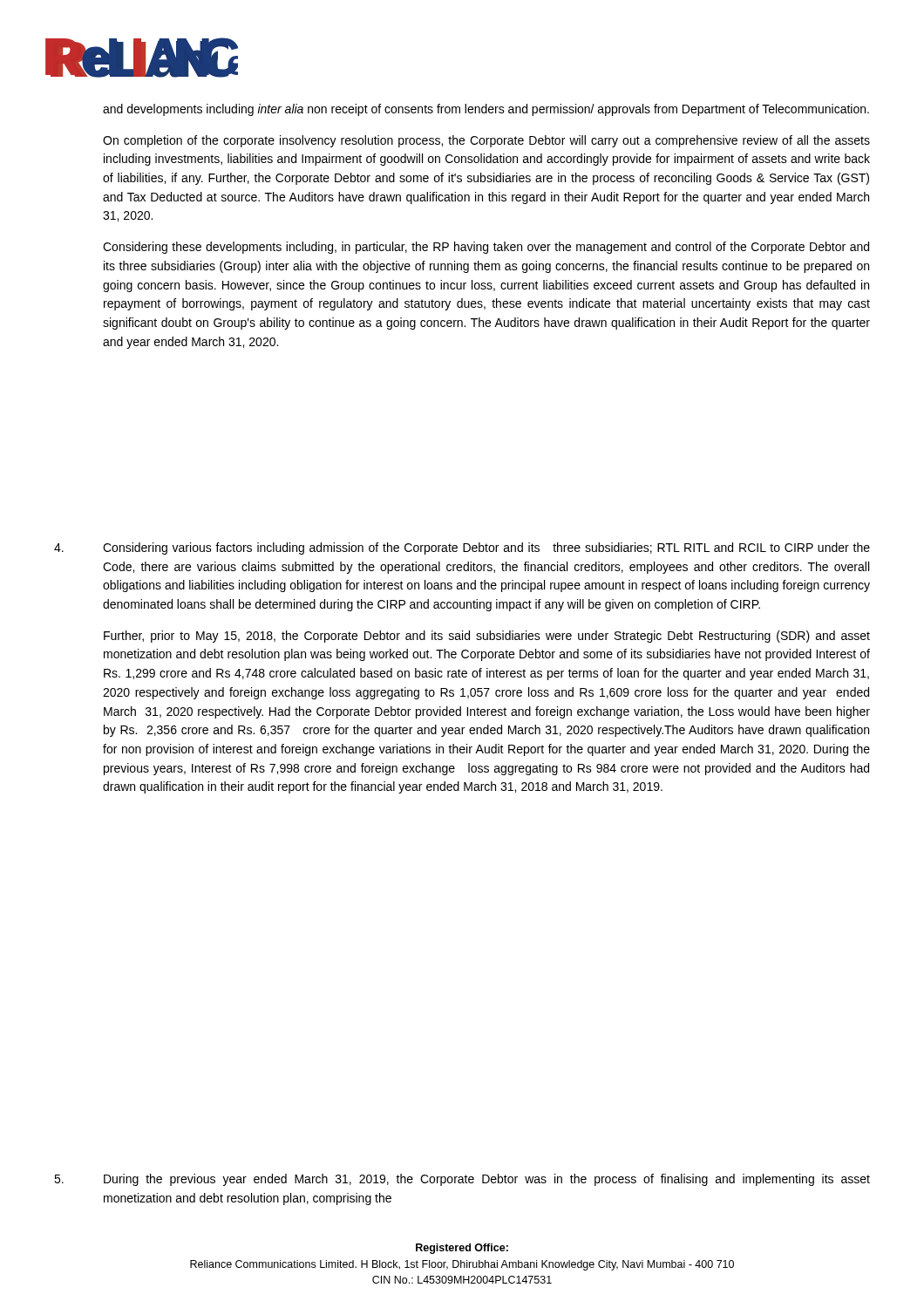Screen dimensions: 1308x924
Task: Select the logo
Action: coord(135,56)
